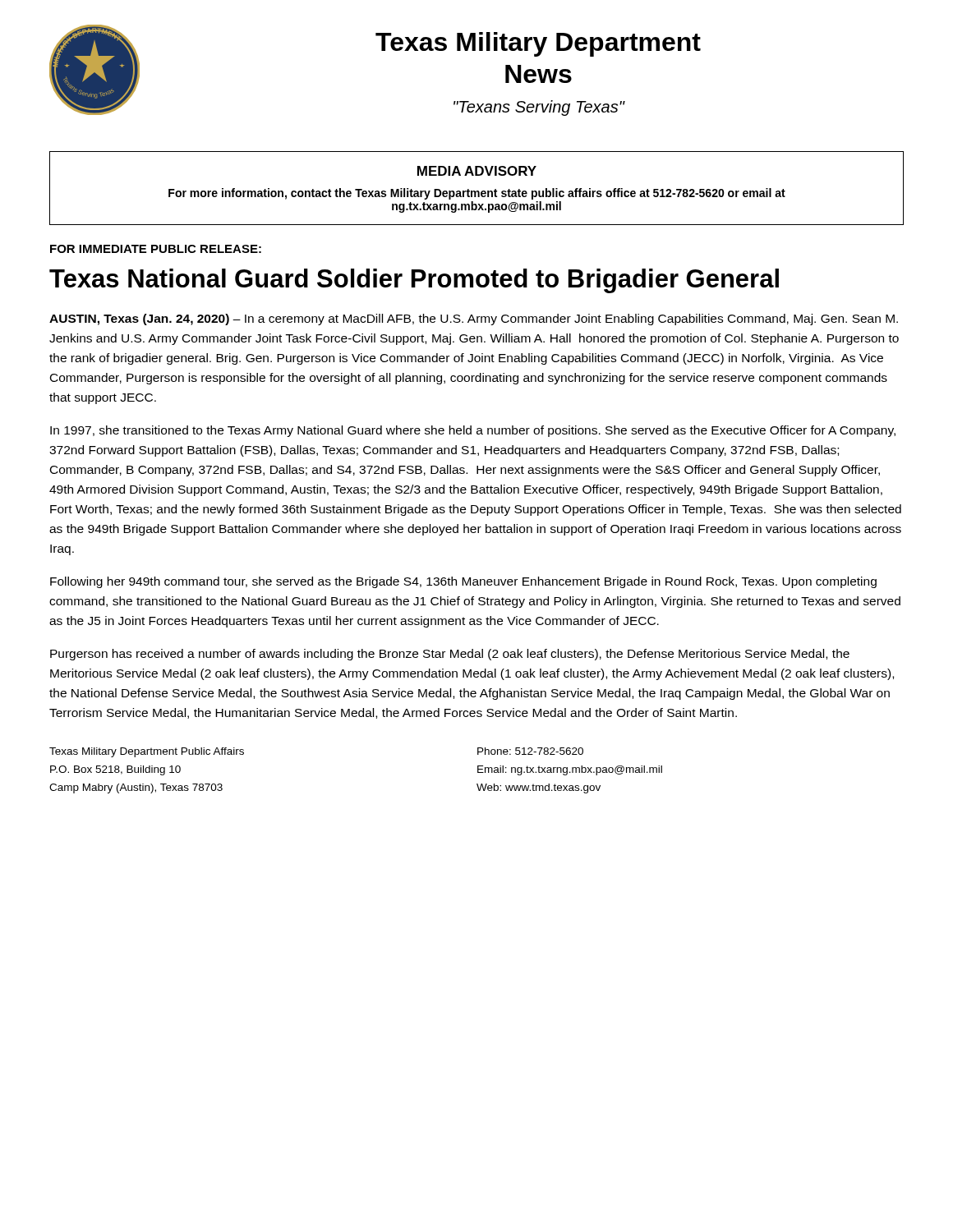The height and width of the screenshot is (1232, 953).
Task: Find "MEDIA ADVISORY" on this page
Action: click(476, 171)
